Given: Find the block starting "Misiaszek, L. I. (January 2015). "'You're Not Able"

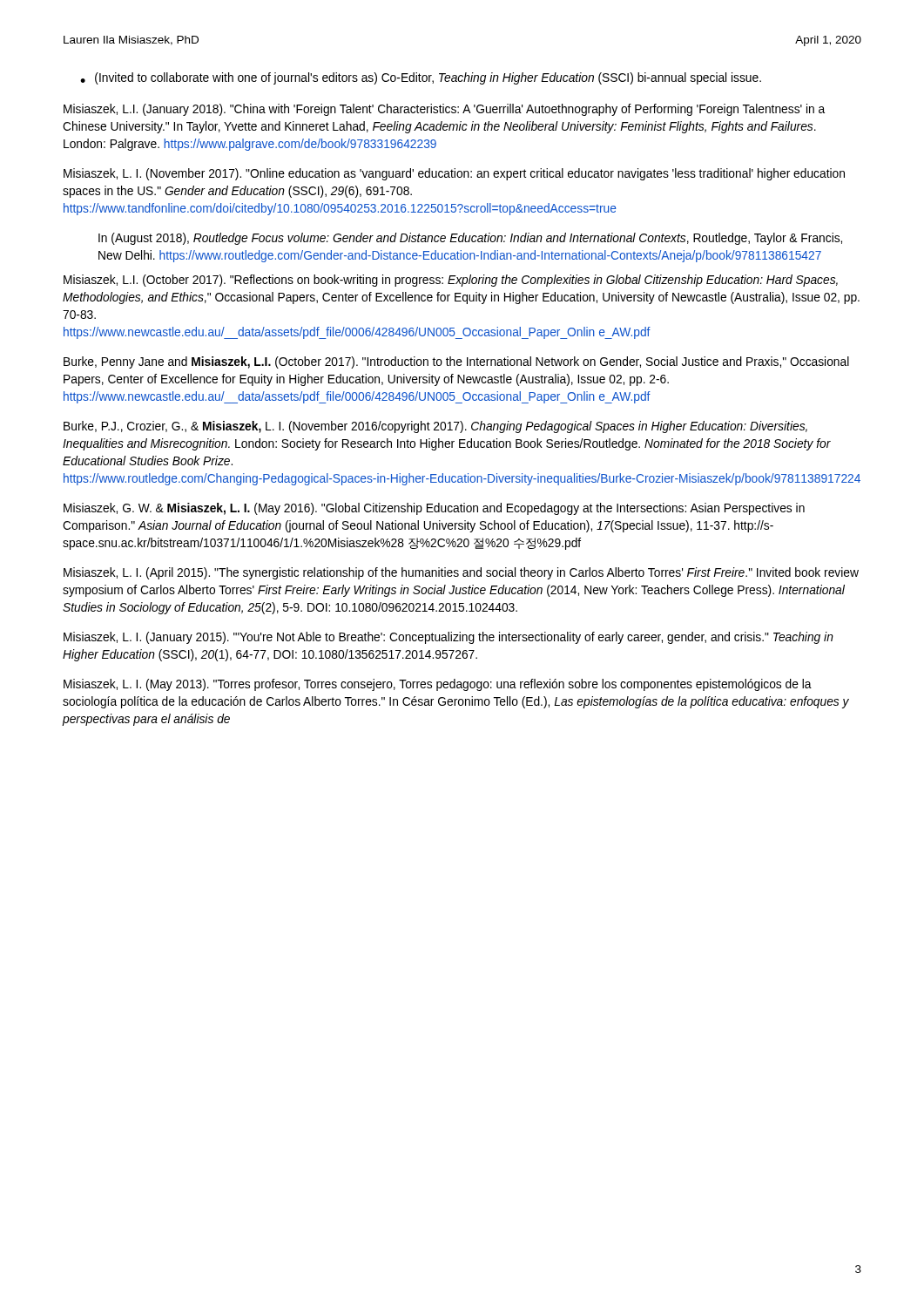Looking at the screenshot, I should point(448,646).
